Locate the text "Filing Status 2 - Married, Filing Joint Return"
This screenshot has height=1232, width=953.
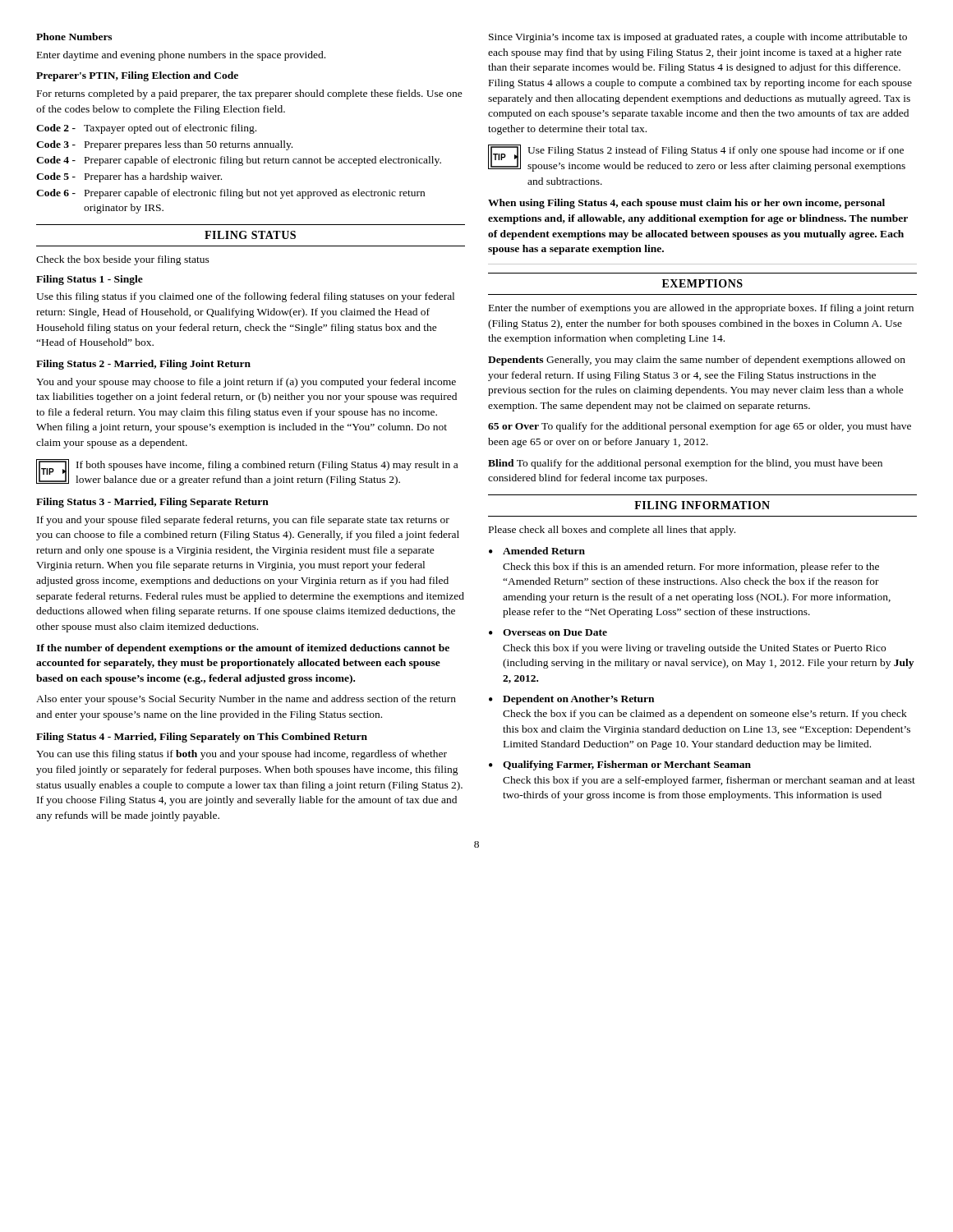point(143,363)
